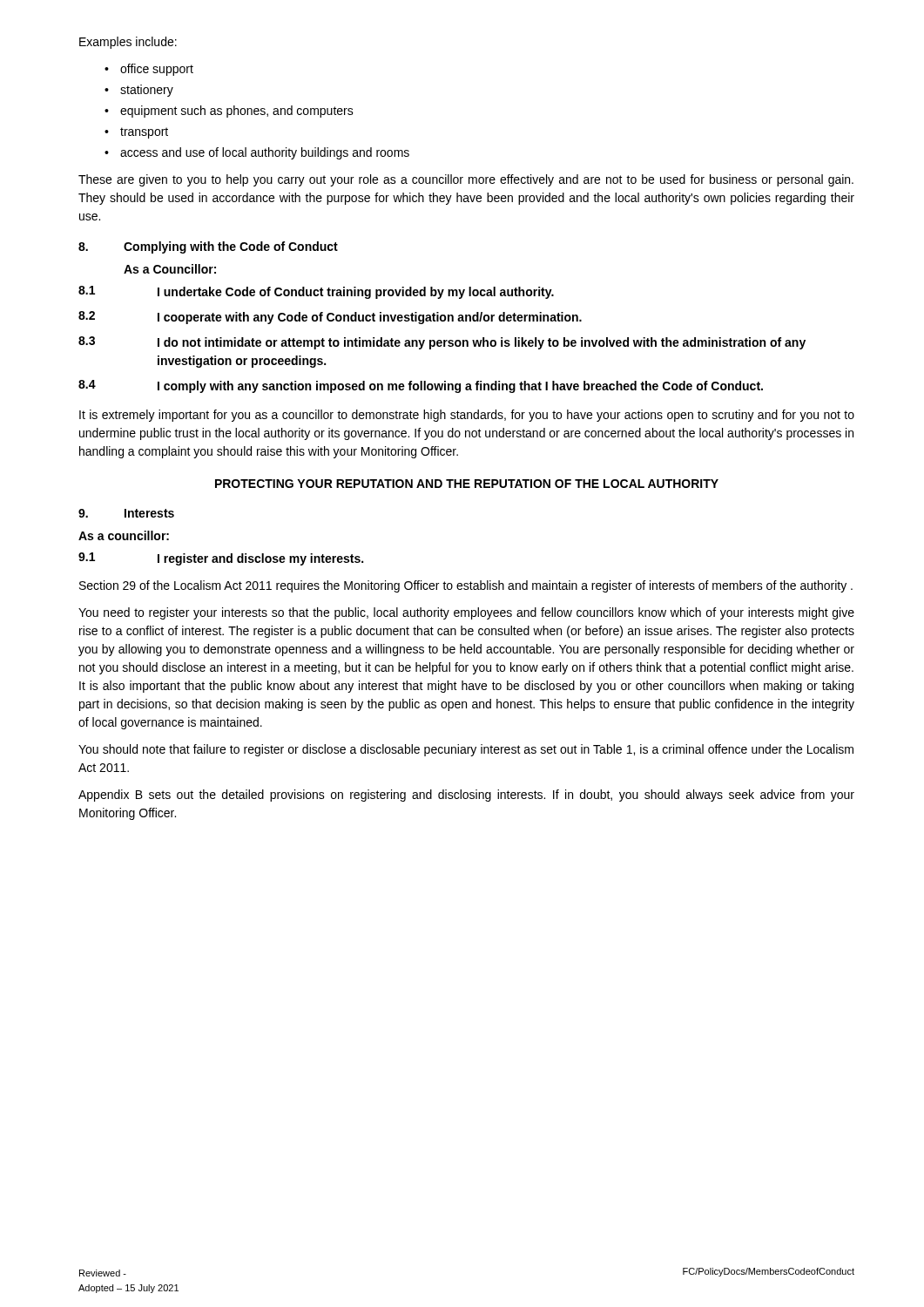Locate the text block that reads "You need to register your"

click(x=466, y=667)
